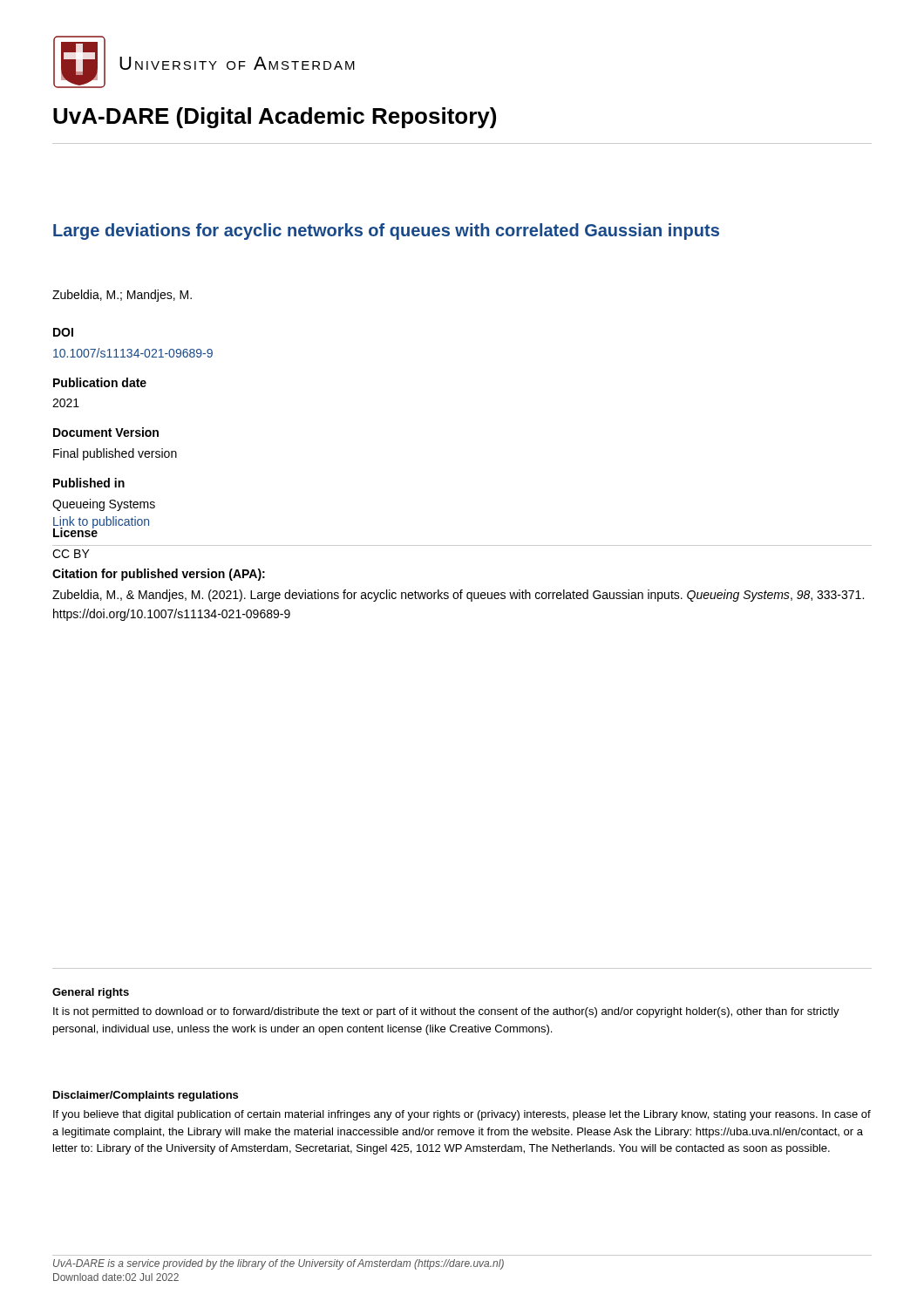Select the title that says "UvA-DARE (Digital Academic Repository)"

[x=275, y=116]
